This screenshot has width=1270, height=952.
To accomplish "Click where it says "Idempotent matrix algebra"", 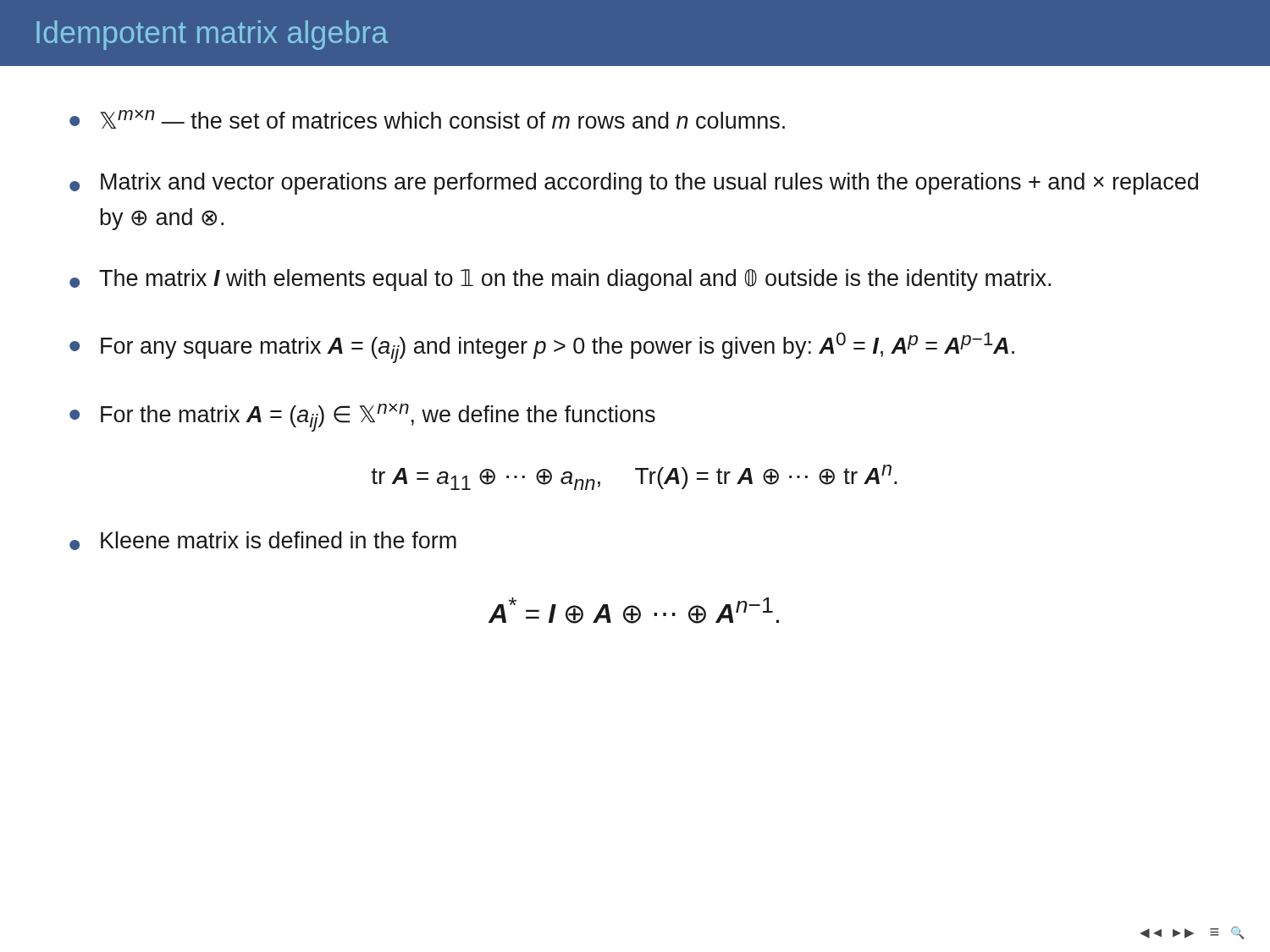I will point(211,33).
